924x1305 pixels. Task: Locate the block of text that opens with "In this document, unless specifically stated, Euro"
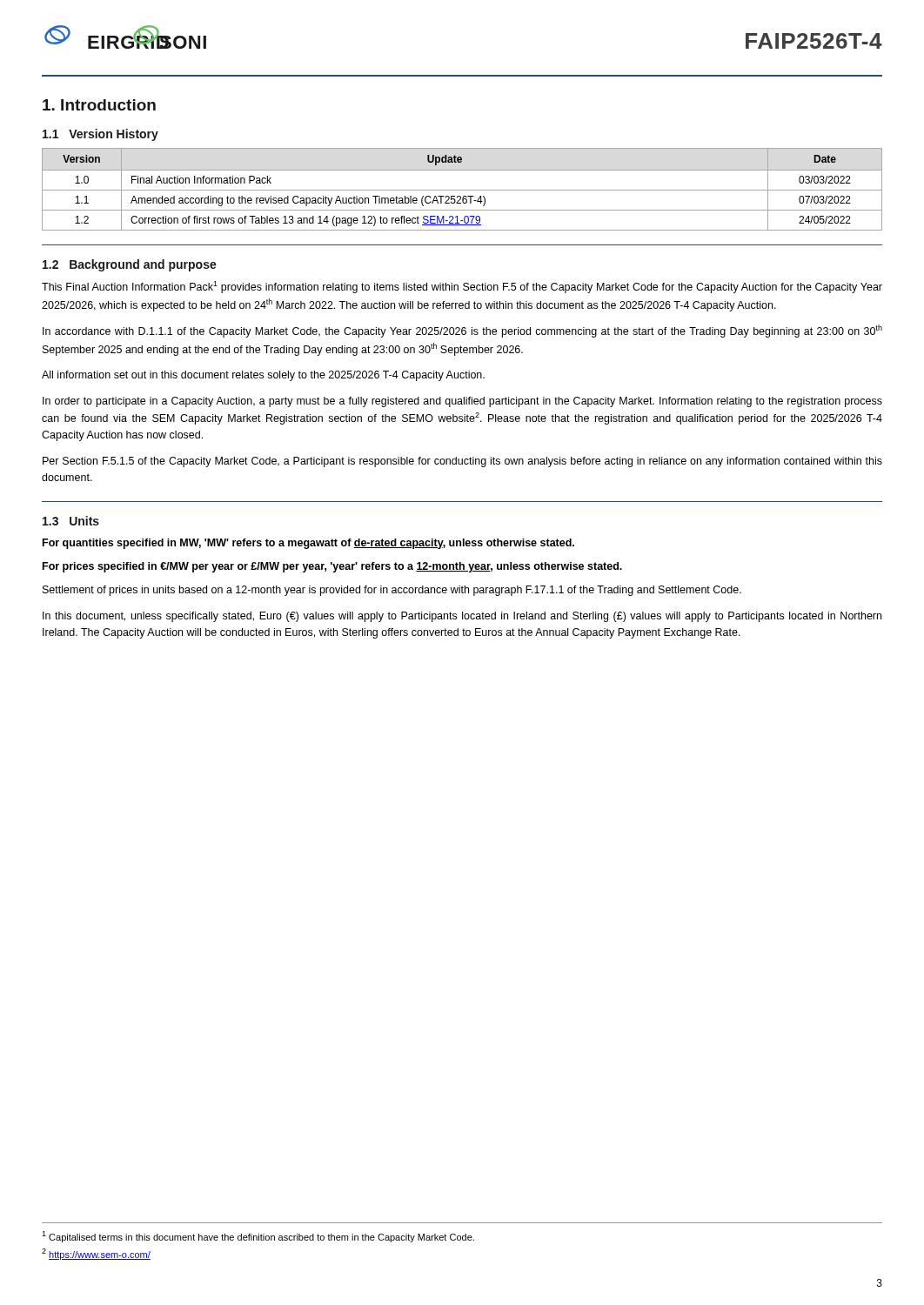point(462,624)
